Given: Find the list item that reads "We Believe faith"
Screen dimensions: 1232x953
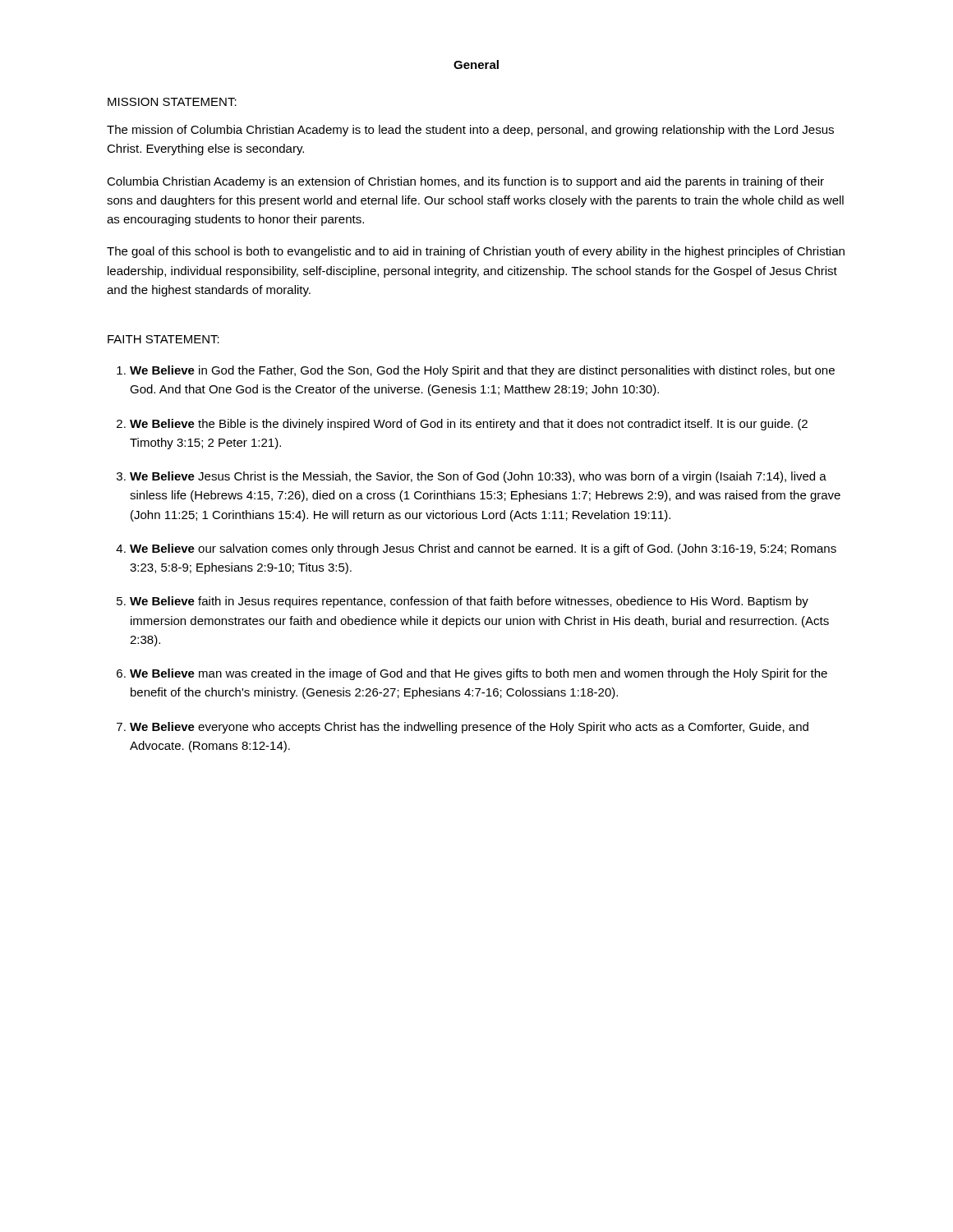Looking at the screenshot, I should pos(479,620).
